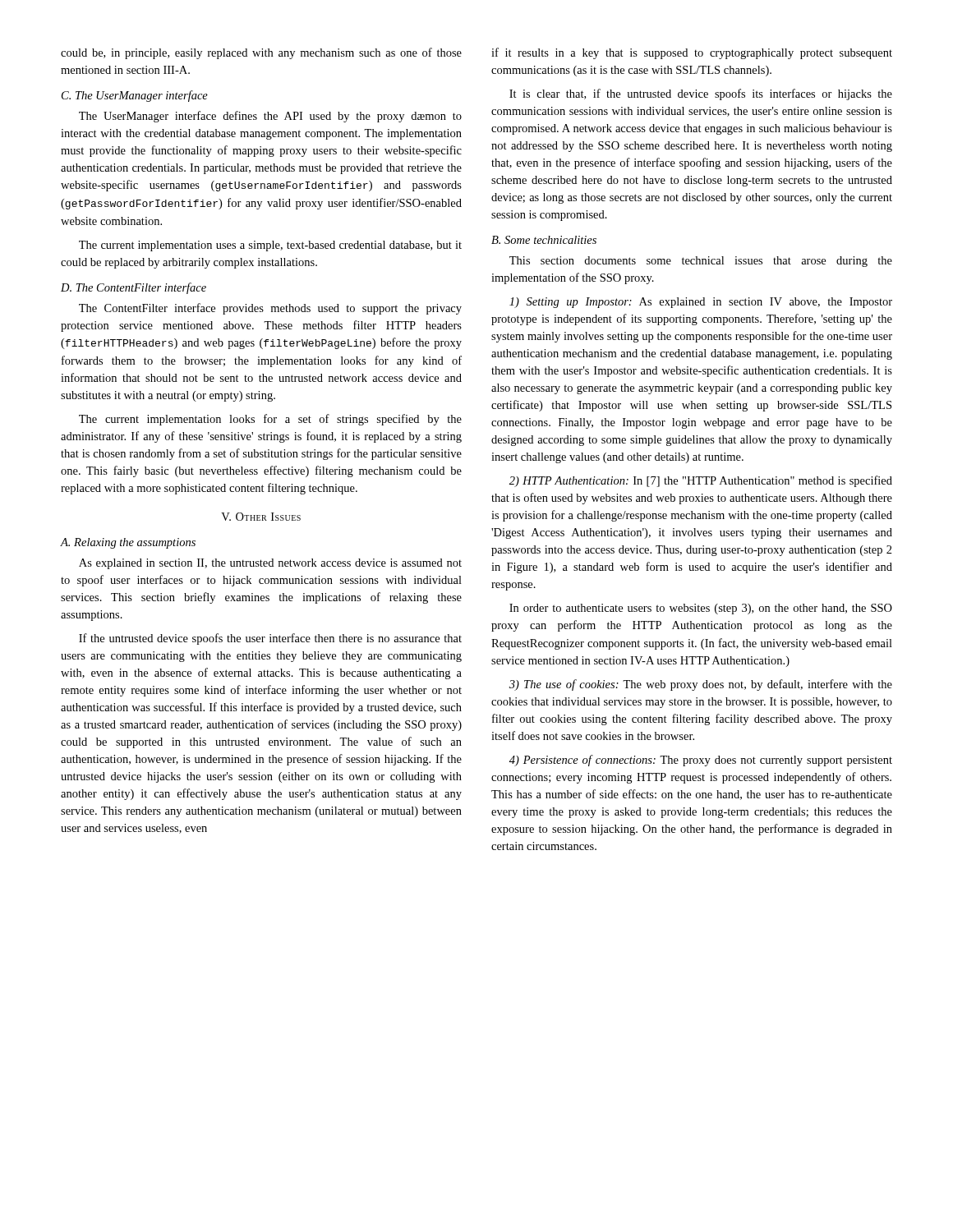The width and height of the screenshot is (953, 1232).
Task: Navigate to the element starting "B. Some technicalities"
Action: click(x=544, y=240)
